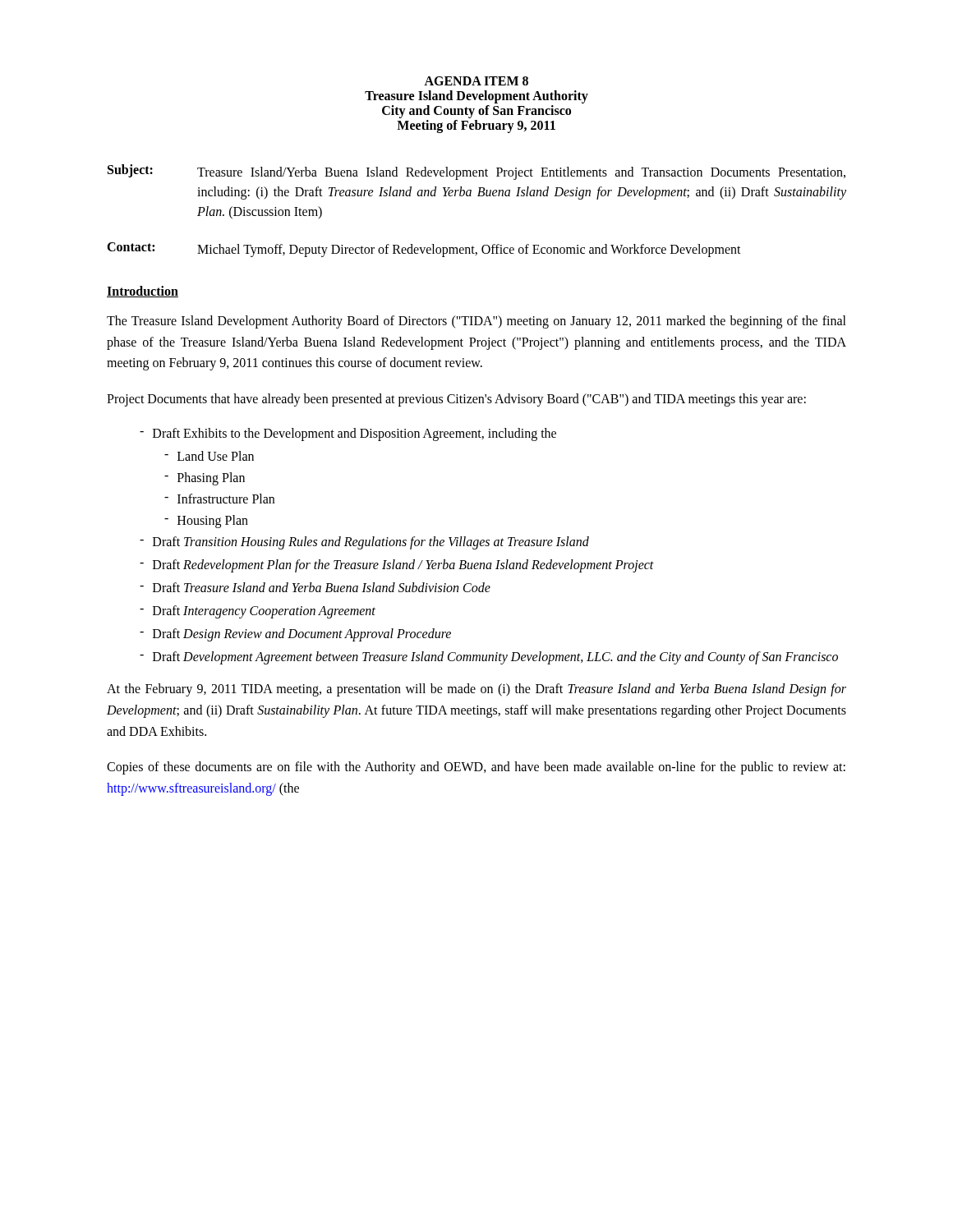Find the text block containing "Copies of these"

pos(476,777)
